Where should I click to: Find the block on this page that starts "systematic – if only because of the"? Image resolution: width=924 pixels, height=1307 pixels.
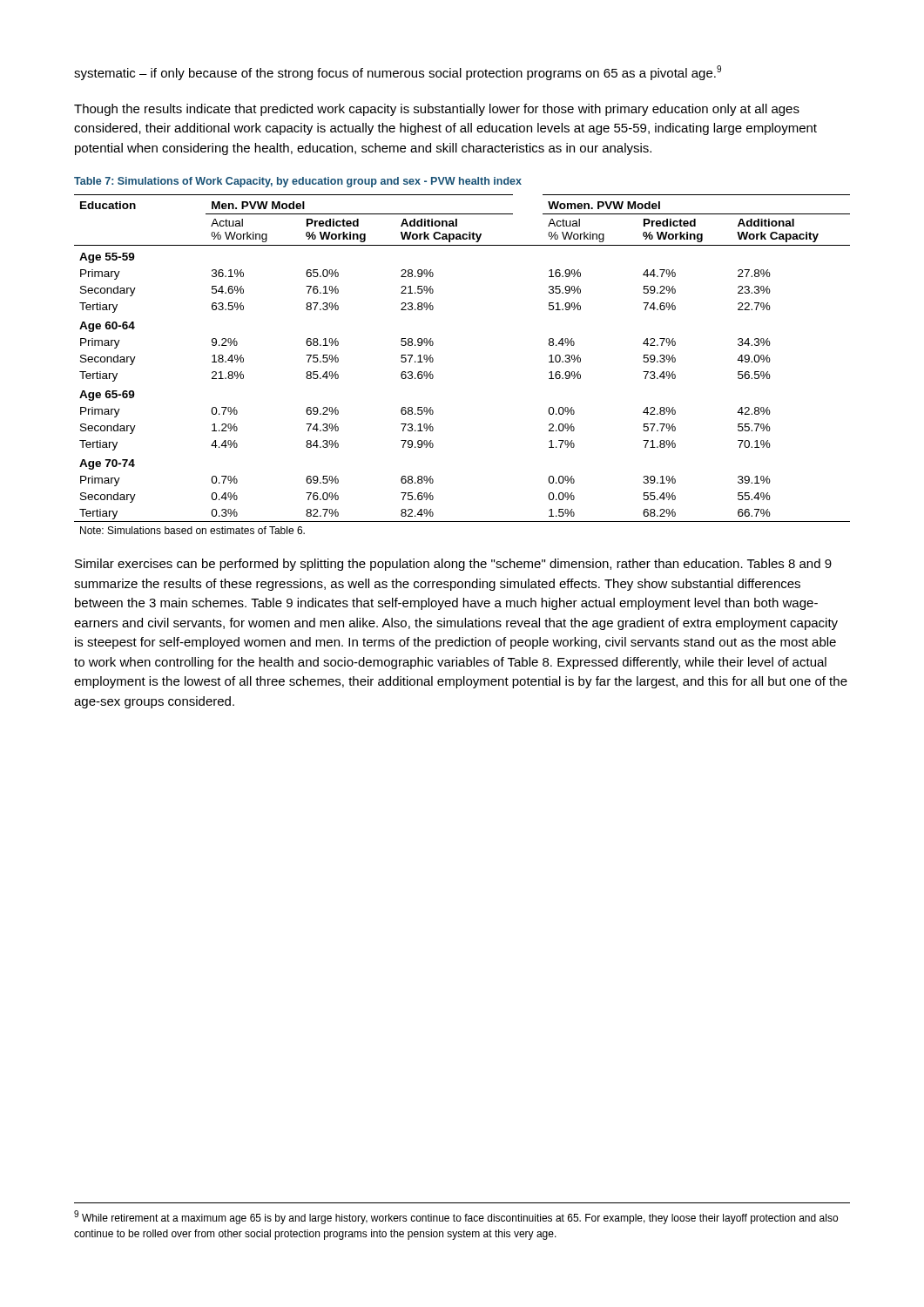pyautogui.click(x=398, y=72)
